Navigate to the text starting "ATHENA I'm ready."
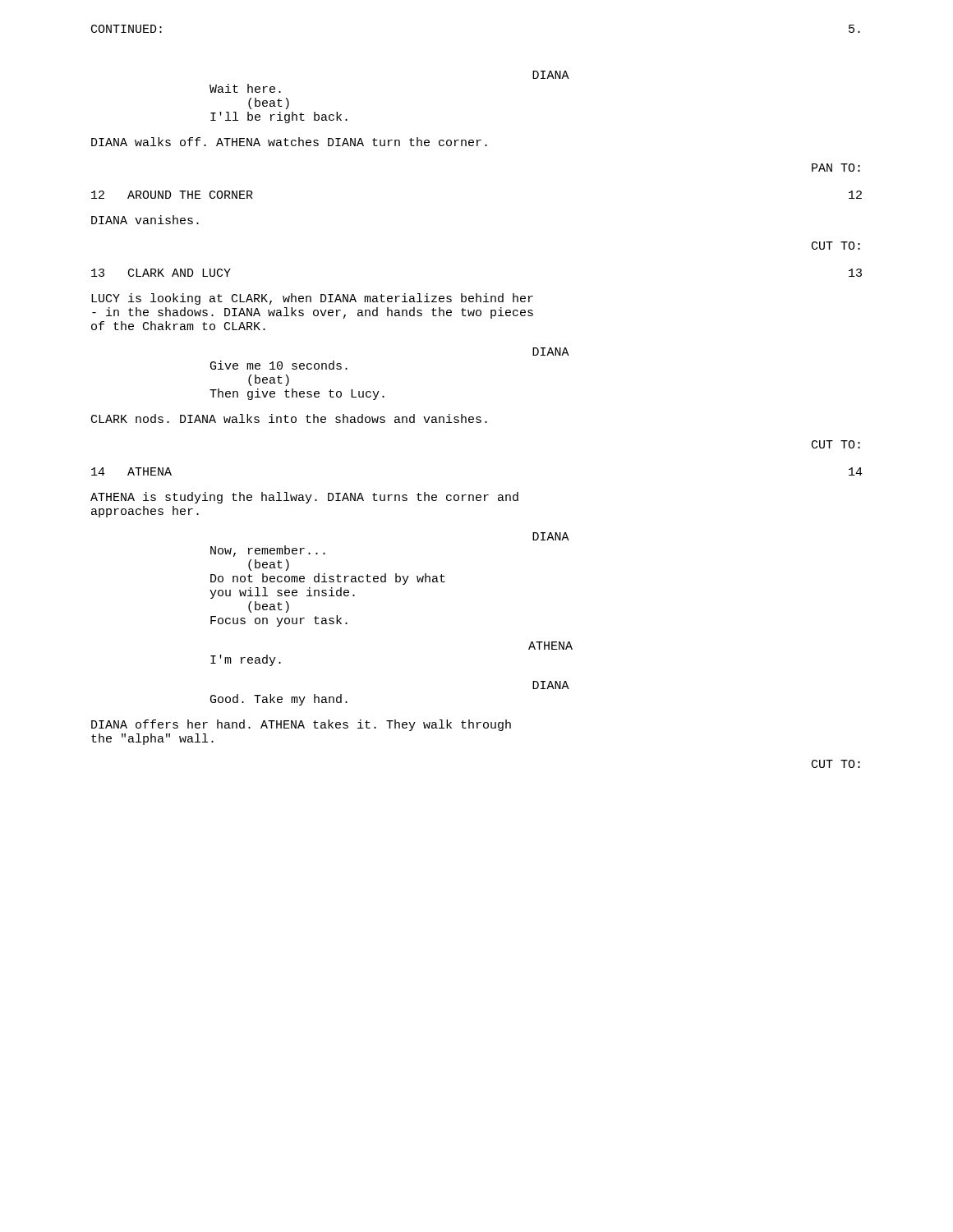The image size is (953, 1232). coord(536,654)
